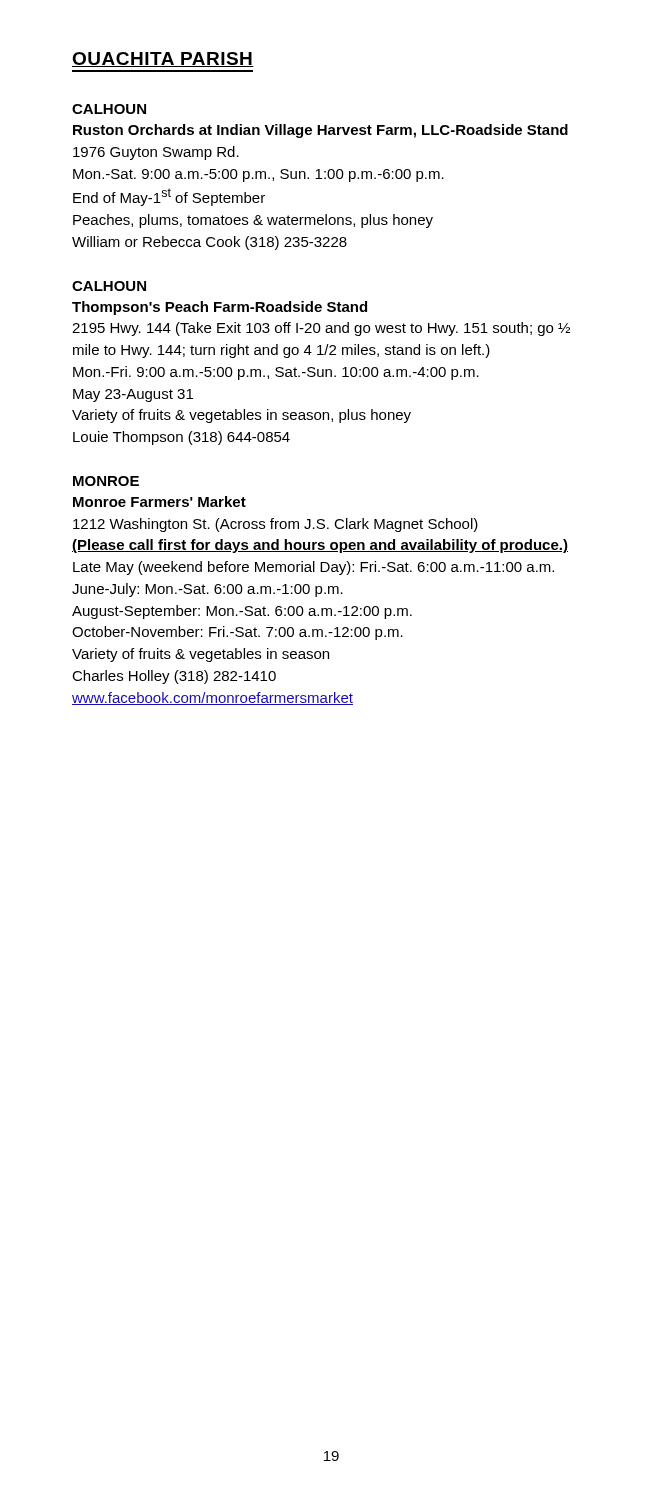
Task: Select the text block with the text "Ruston Orchards at Indian Village Harvest Farm, LLC-Roadside"
Action: coord(320,185)
